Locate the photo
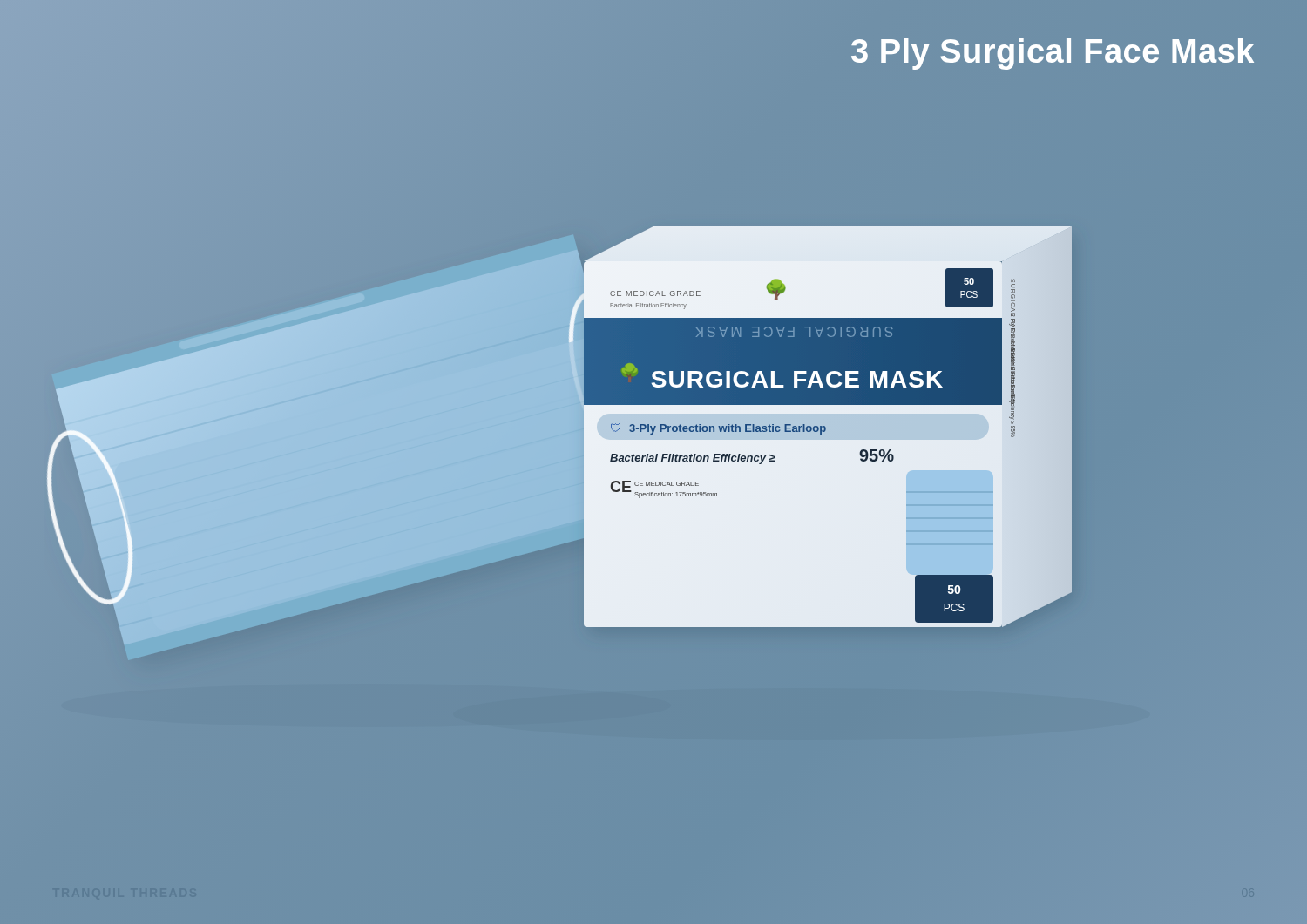 coord(479,409)
